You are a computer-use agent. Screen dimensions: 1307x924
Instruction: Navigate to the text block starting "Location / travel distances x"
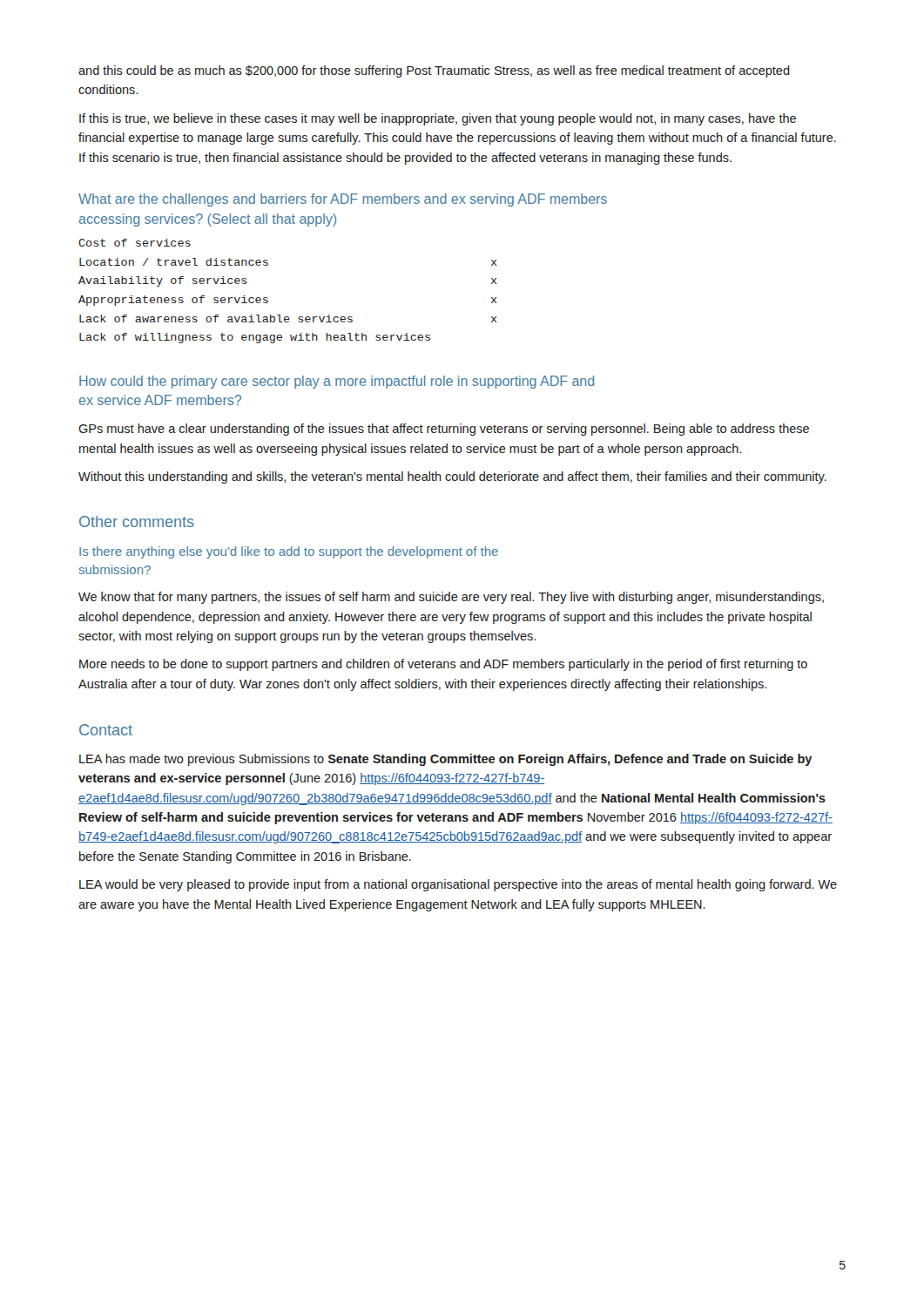[x=104, y=262]
